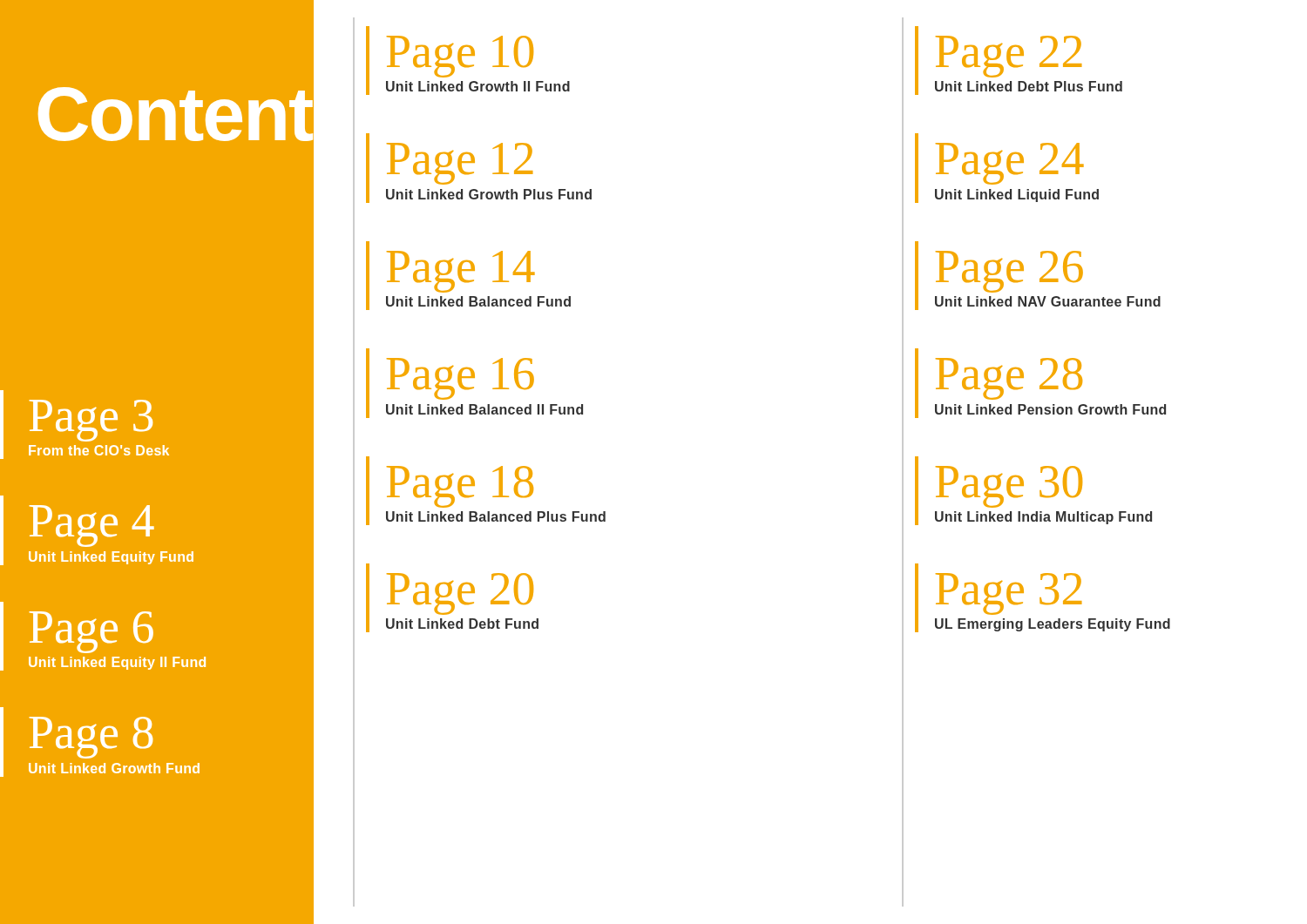Select the list item that reads "Page 24 Unit Linked Liquid"
The height and width of the screenshot is (924, 1307).
tap(1010, 164)
